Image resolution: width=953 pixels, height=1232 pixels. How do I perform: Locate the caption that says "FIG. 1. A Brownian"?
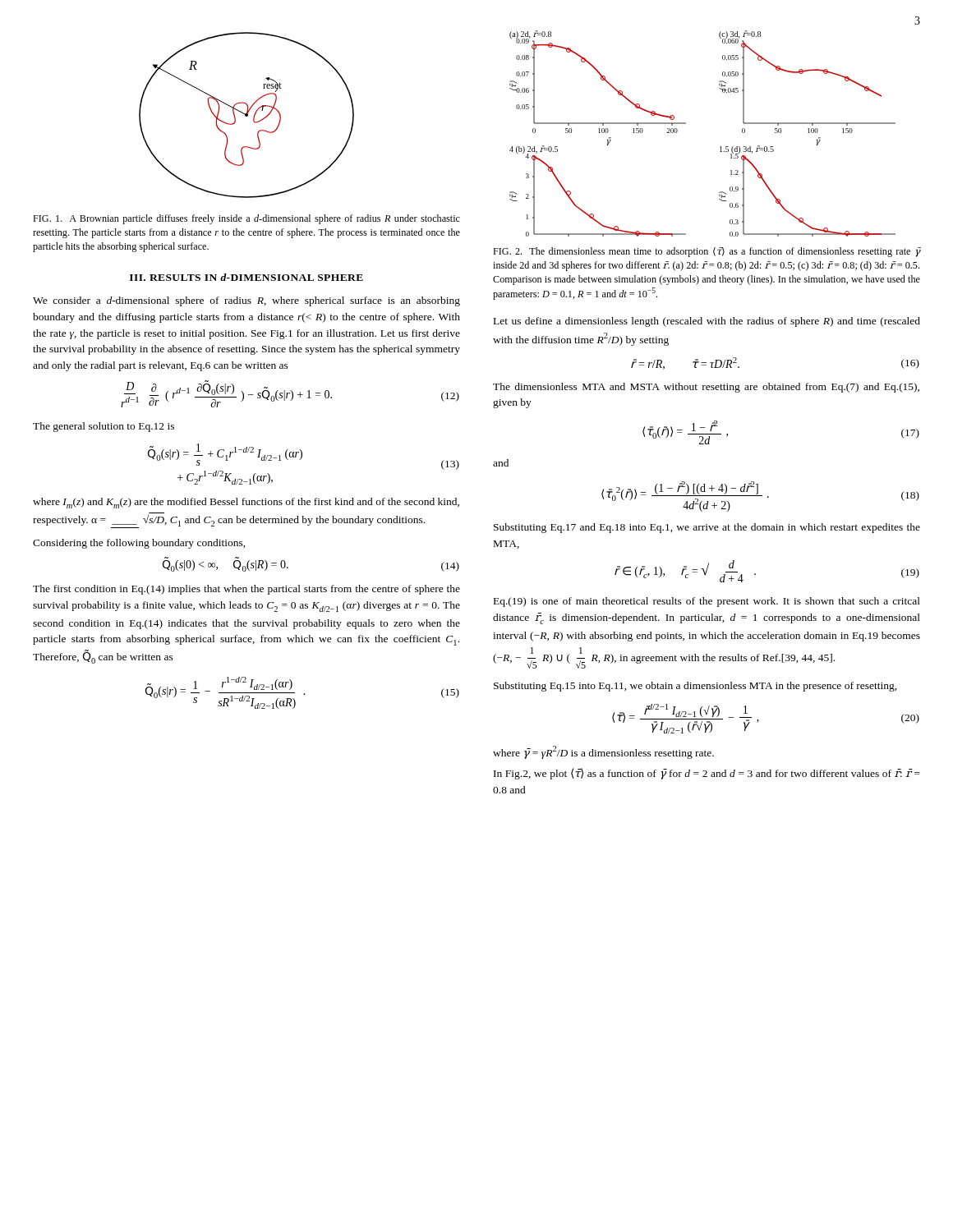[x=246, y=232]
